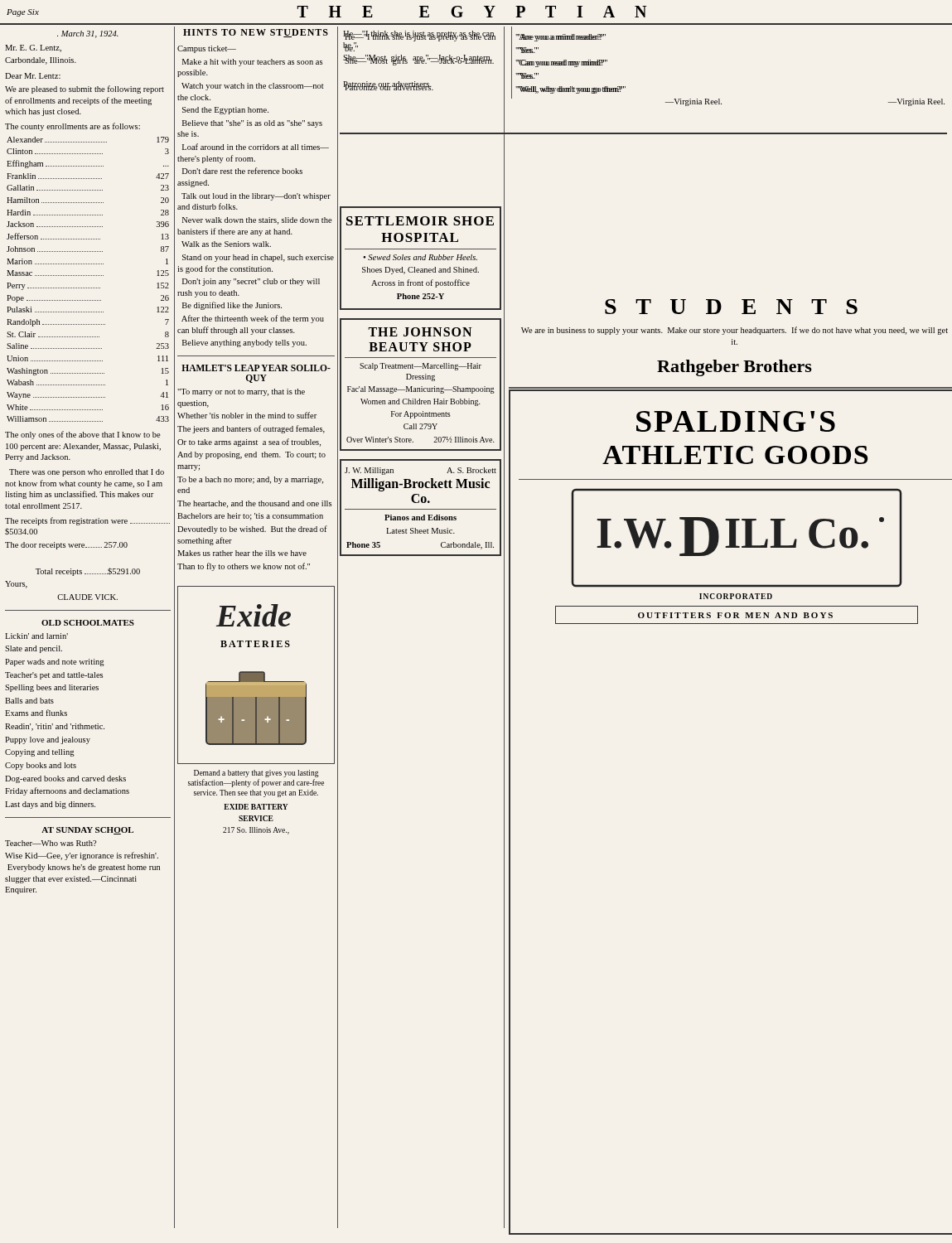Viewport: 952px width, 1243px height.
Task: Find the section header that reads "AT SUNDAY SCHOOL"
Action: pos(88,829)
